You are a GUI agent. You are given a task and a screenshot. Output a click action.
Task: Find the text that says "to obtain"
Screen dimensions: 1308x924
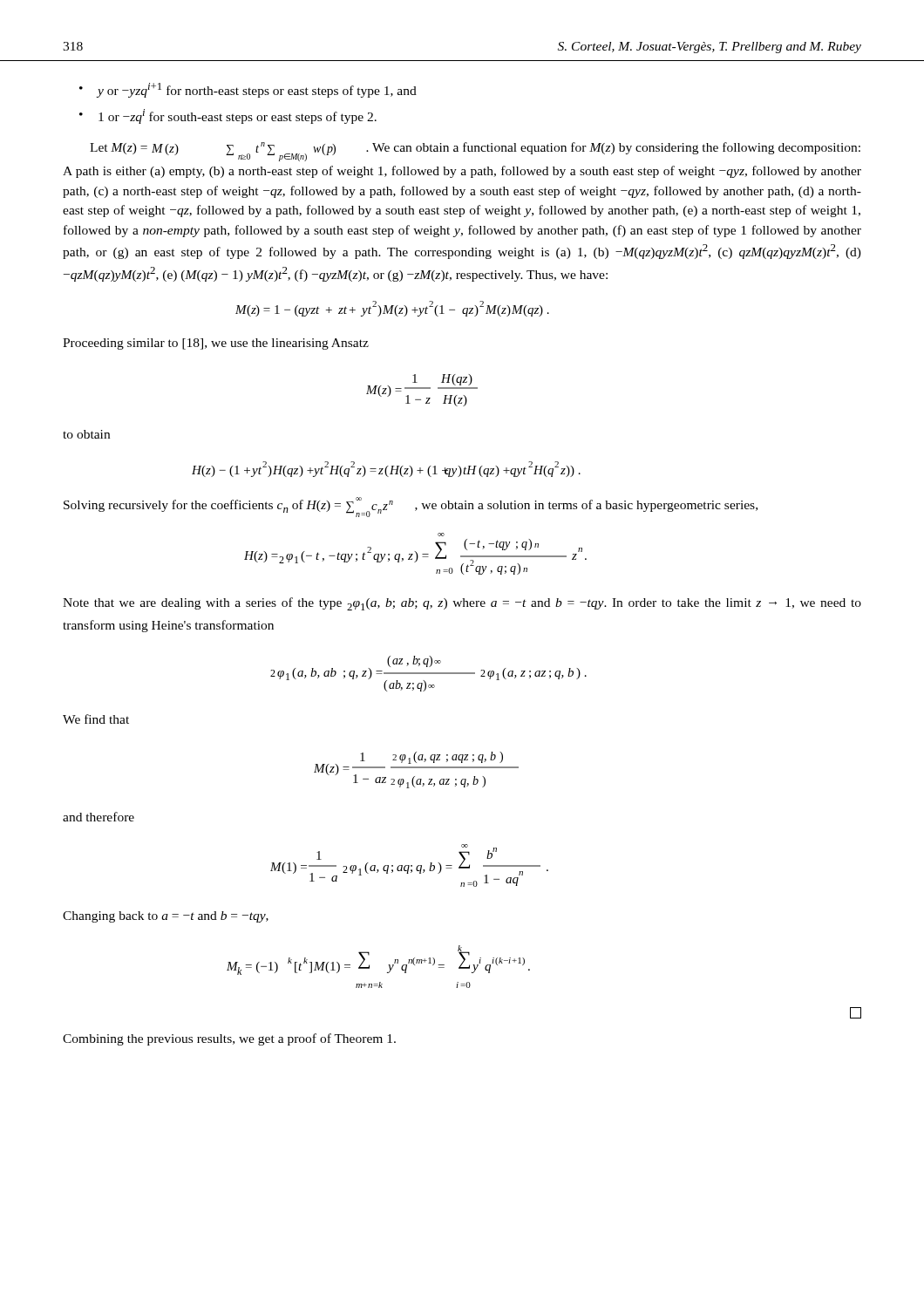click(87, 434)
